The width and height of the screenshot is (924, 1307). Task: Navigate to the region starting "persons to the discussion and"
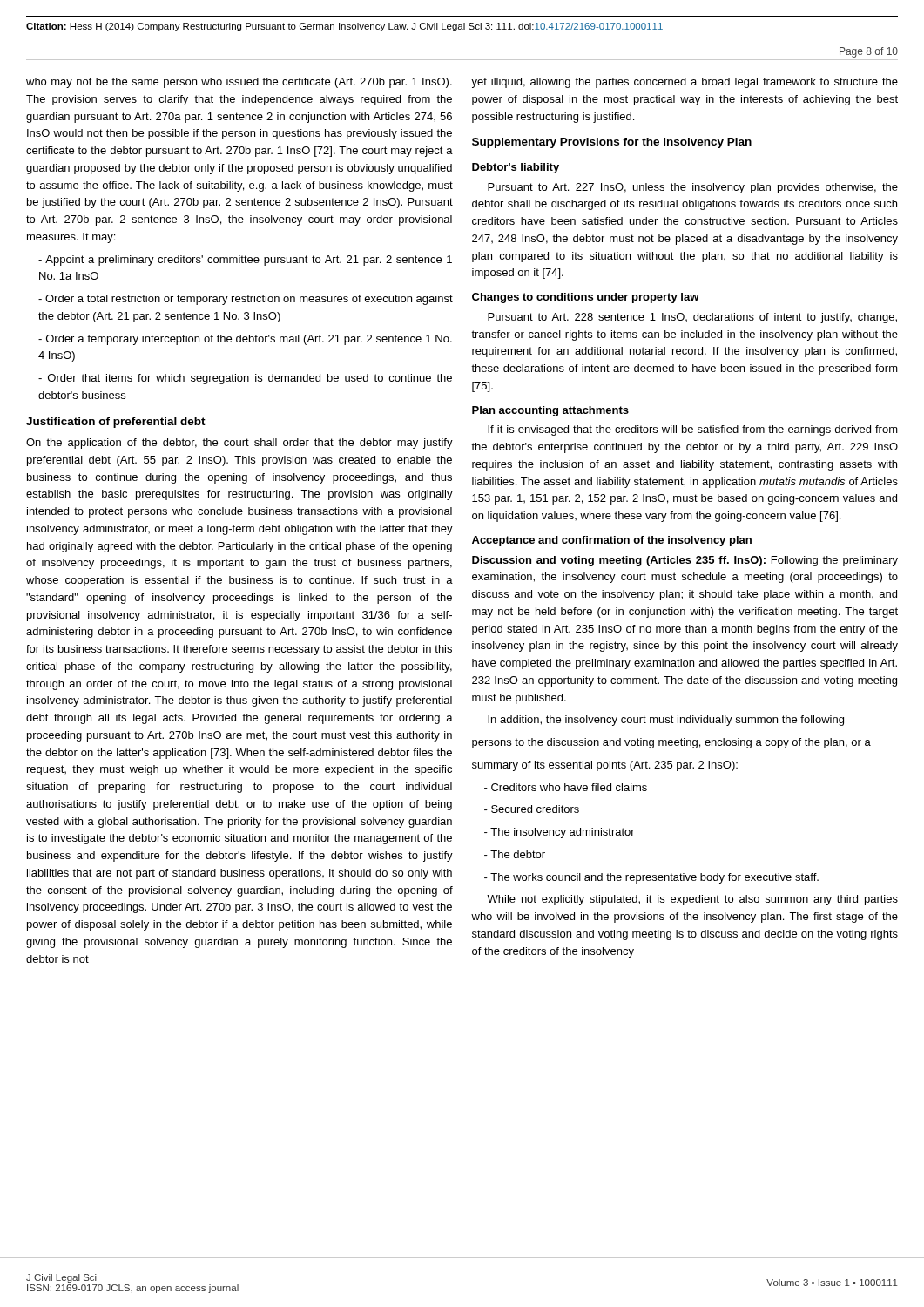point(685,742)
